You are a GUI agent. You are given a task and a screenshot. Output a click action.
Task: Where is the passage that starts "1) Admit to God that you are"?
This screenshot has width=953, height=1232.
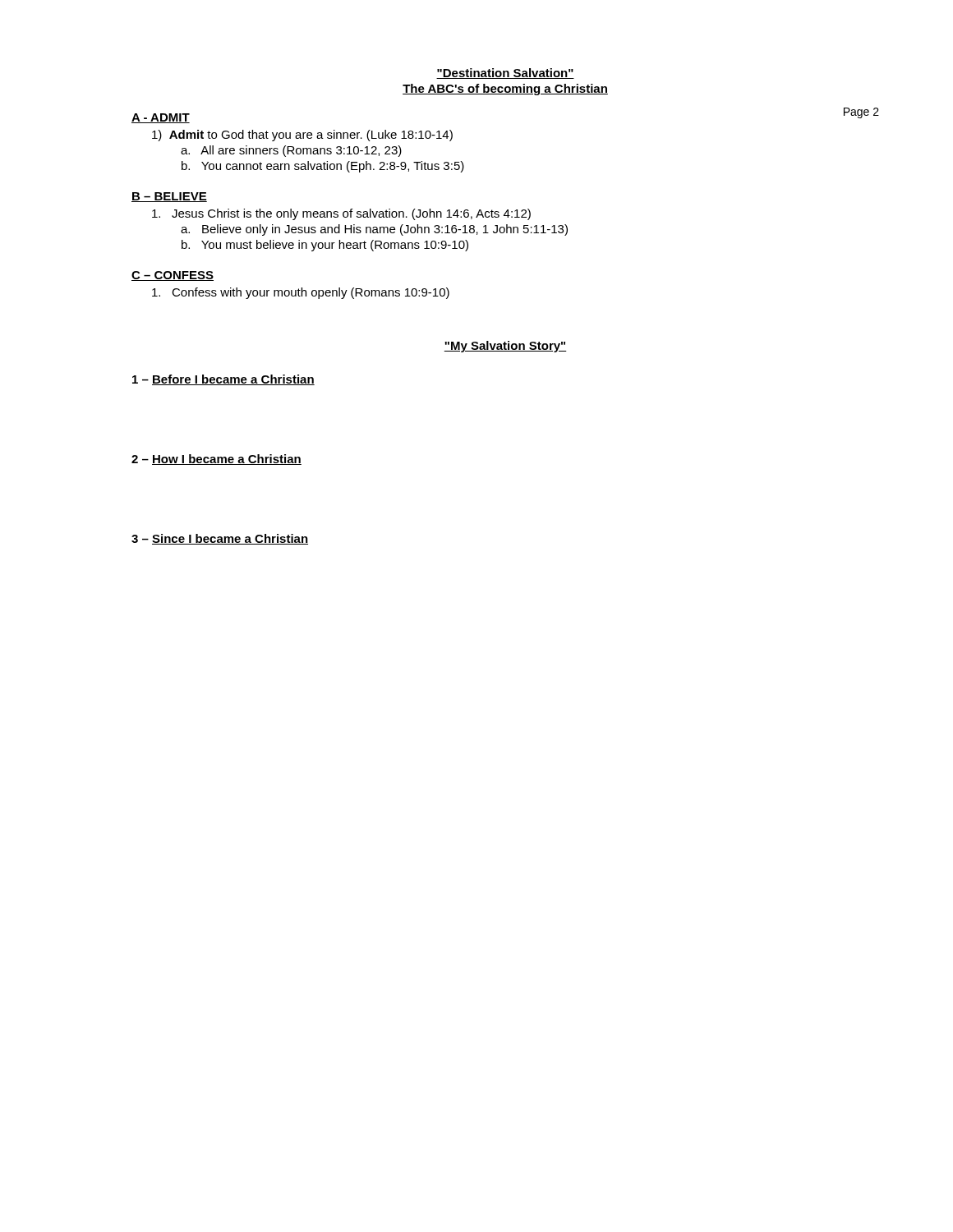pos(302,134)
